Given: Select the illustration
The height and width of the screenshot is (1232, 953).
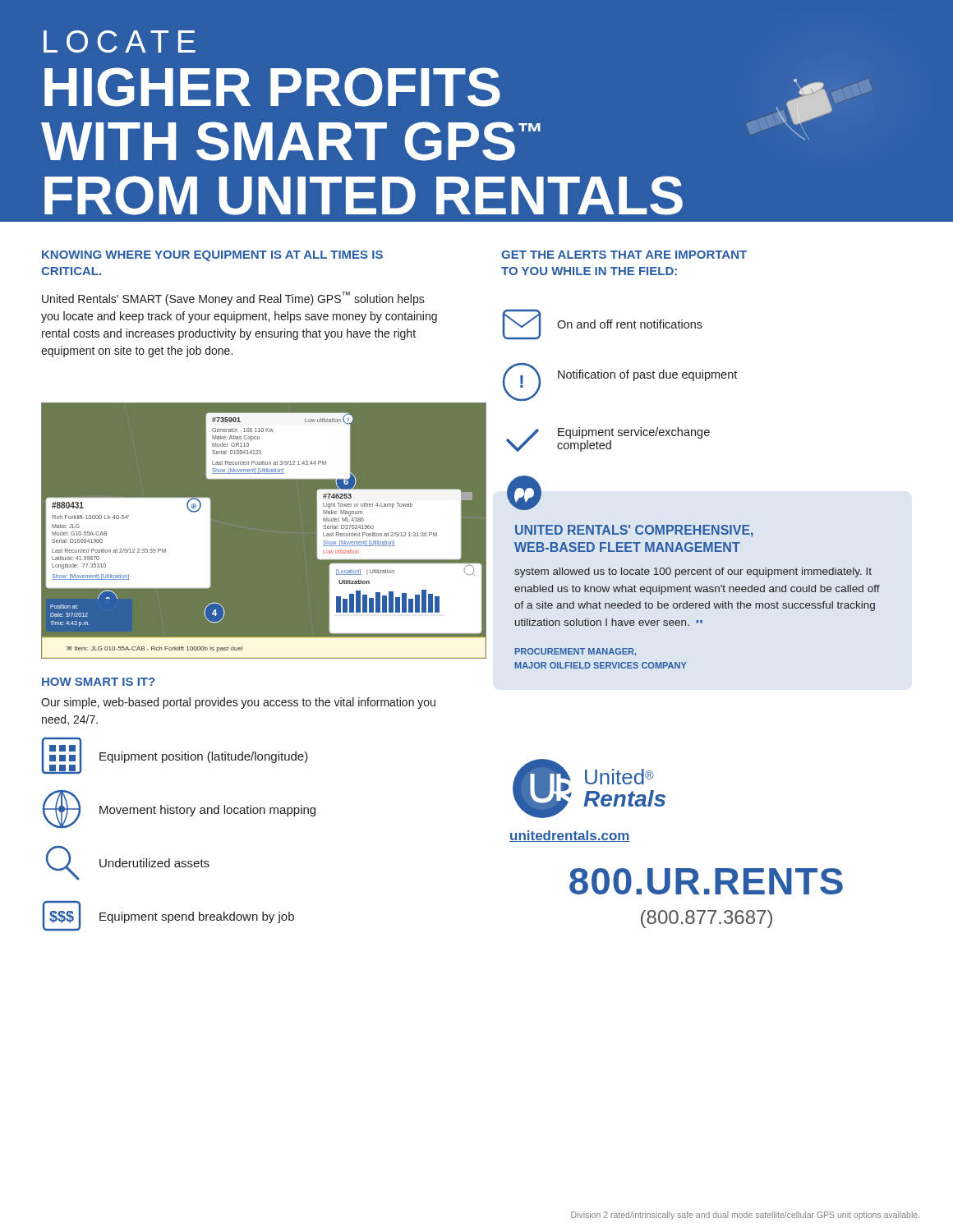Looking at the screenshot, I should coord(809,113).
